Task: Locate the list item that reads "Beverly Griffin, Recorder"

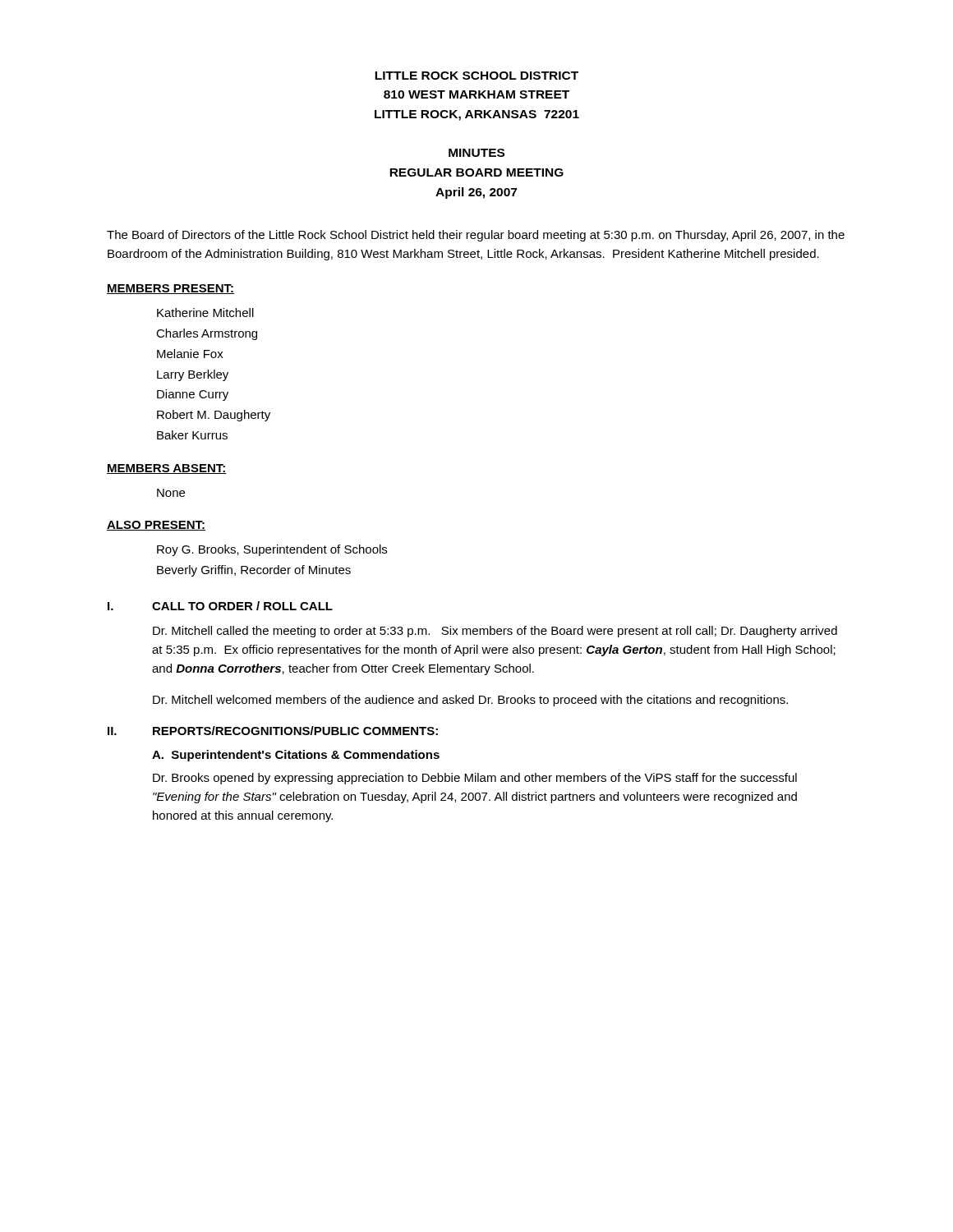Action: (254, 570)
